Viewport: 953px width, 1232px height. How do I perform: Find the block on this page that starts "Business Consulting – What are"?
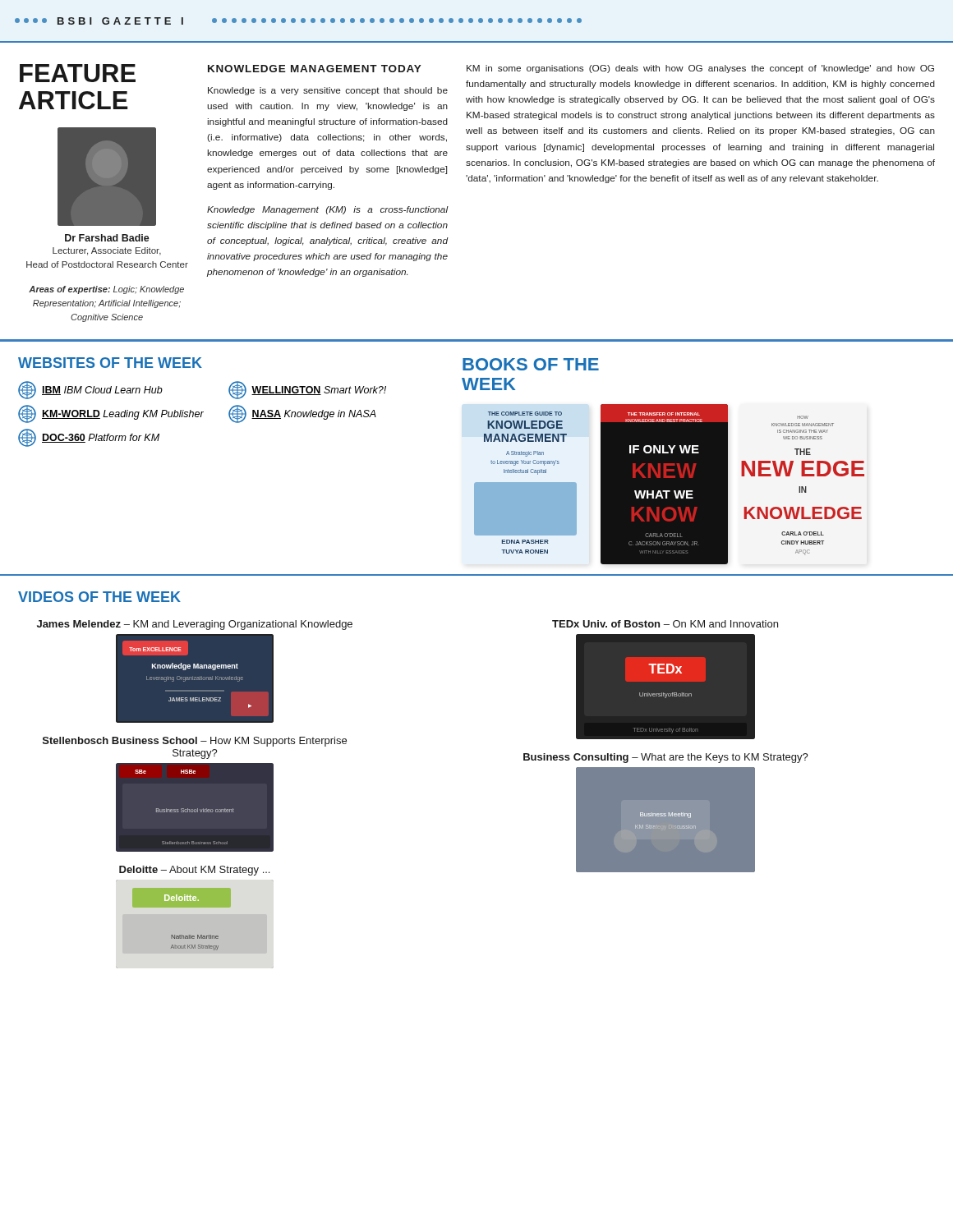point(665,757)
